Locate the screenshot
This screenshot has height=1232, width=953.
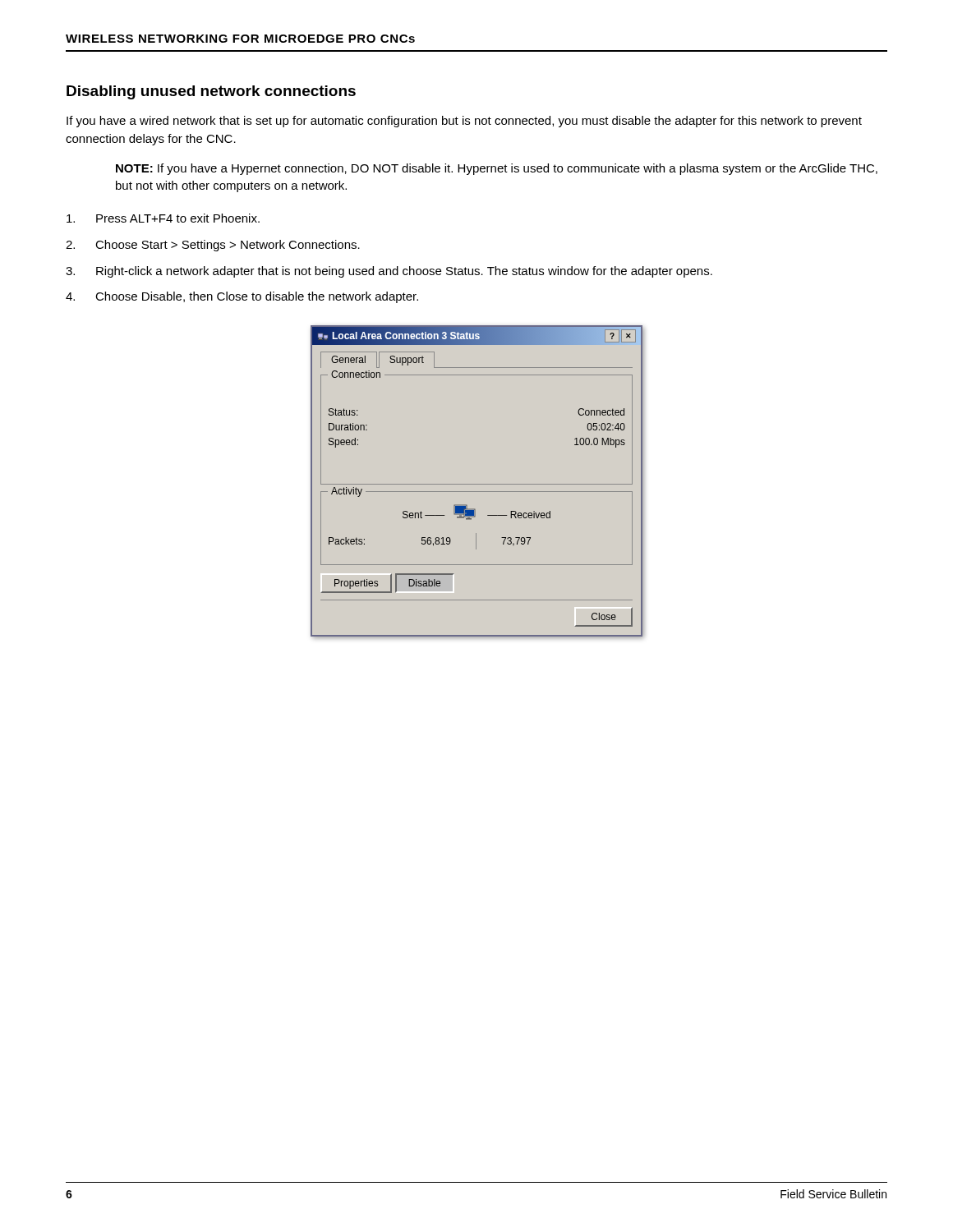pos(476,481)
